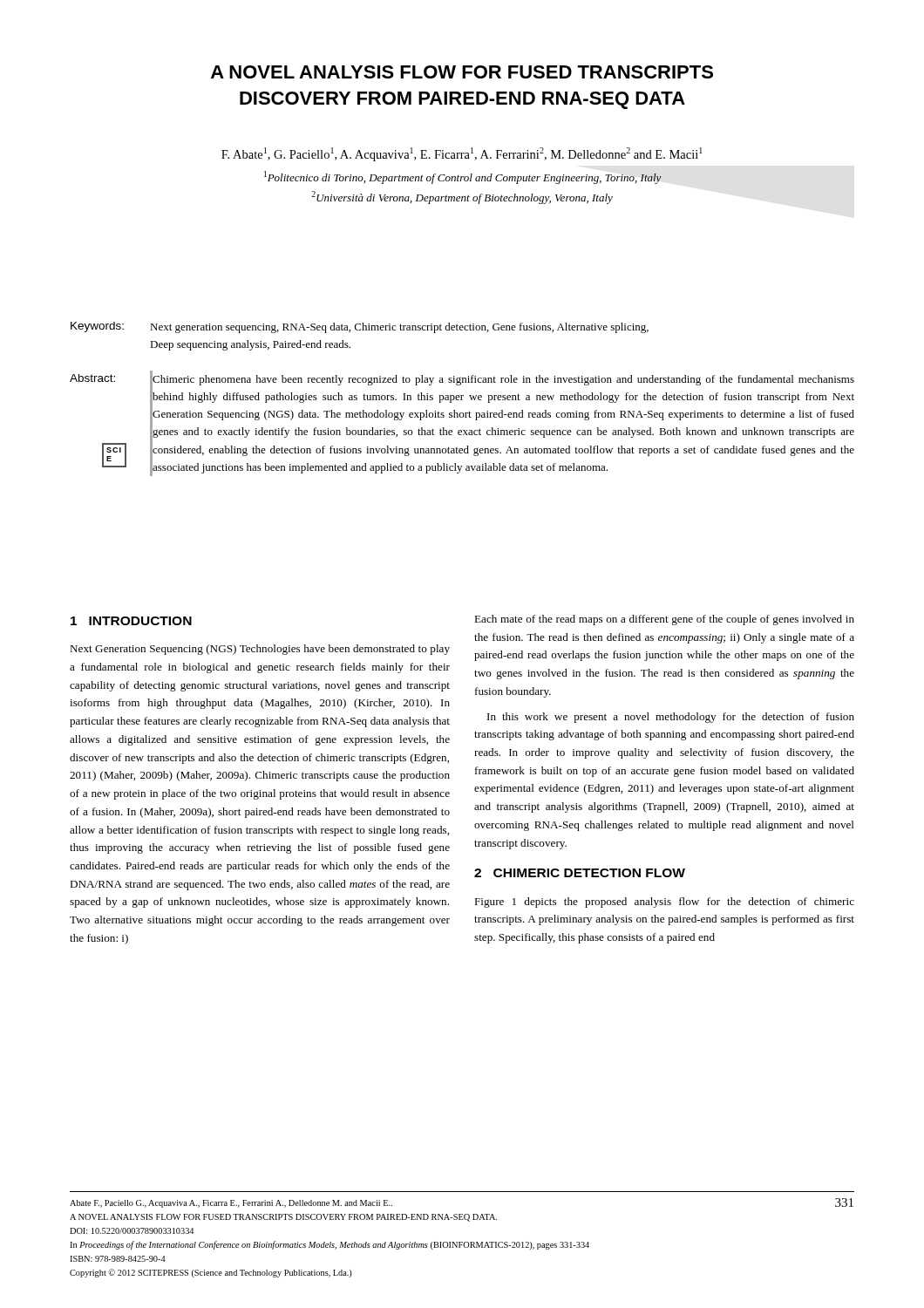This screenshot has width=924, height=1308.
Task: Locate the section header that says "2 CHIMERIC DETECTION FLOW"
Action: tap(580, 873)
